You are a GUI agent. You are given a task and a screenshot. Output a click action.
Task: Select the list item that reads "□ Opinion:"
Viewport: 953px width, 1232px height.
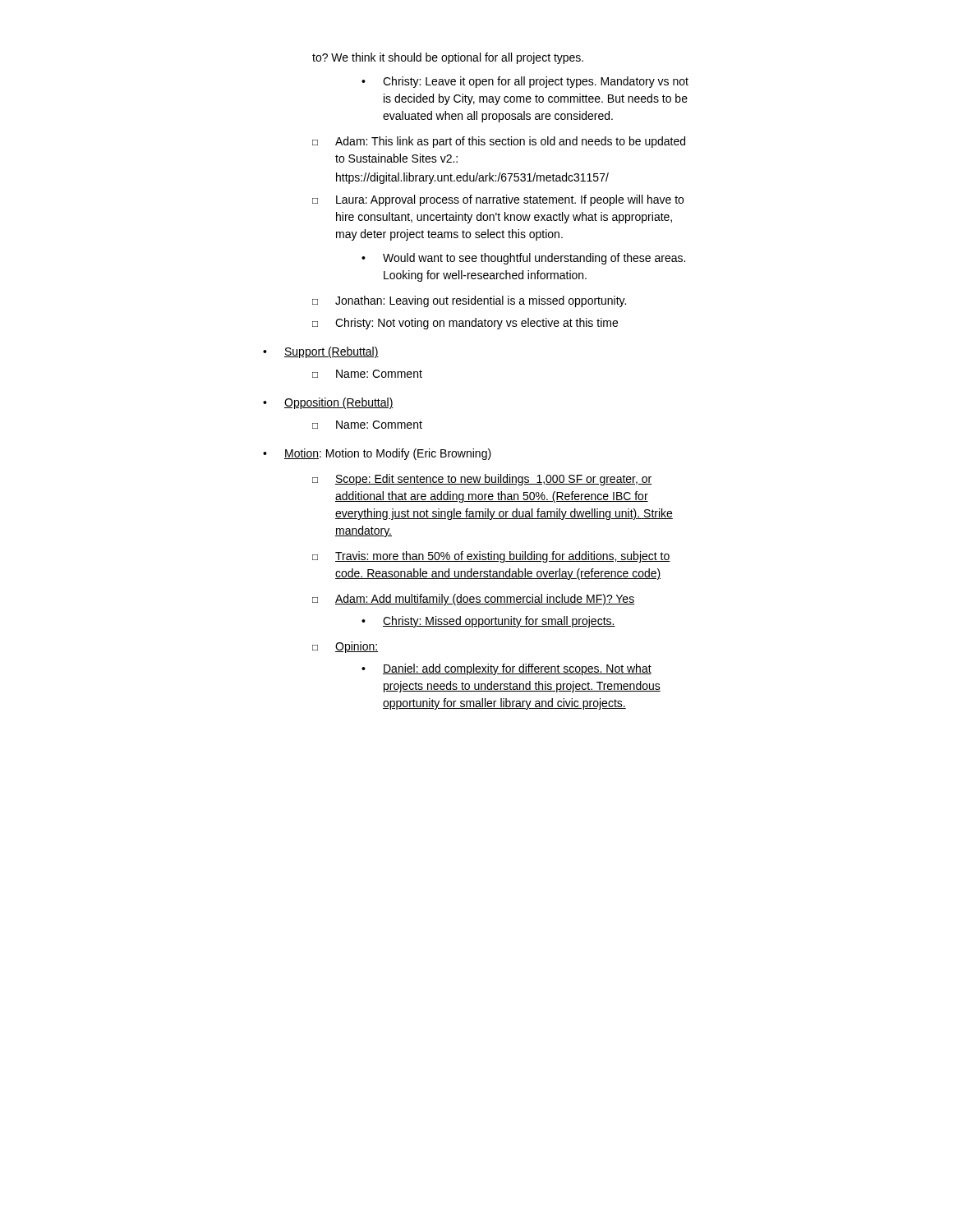pyautogui.click(x=345, y=647)
